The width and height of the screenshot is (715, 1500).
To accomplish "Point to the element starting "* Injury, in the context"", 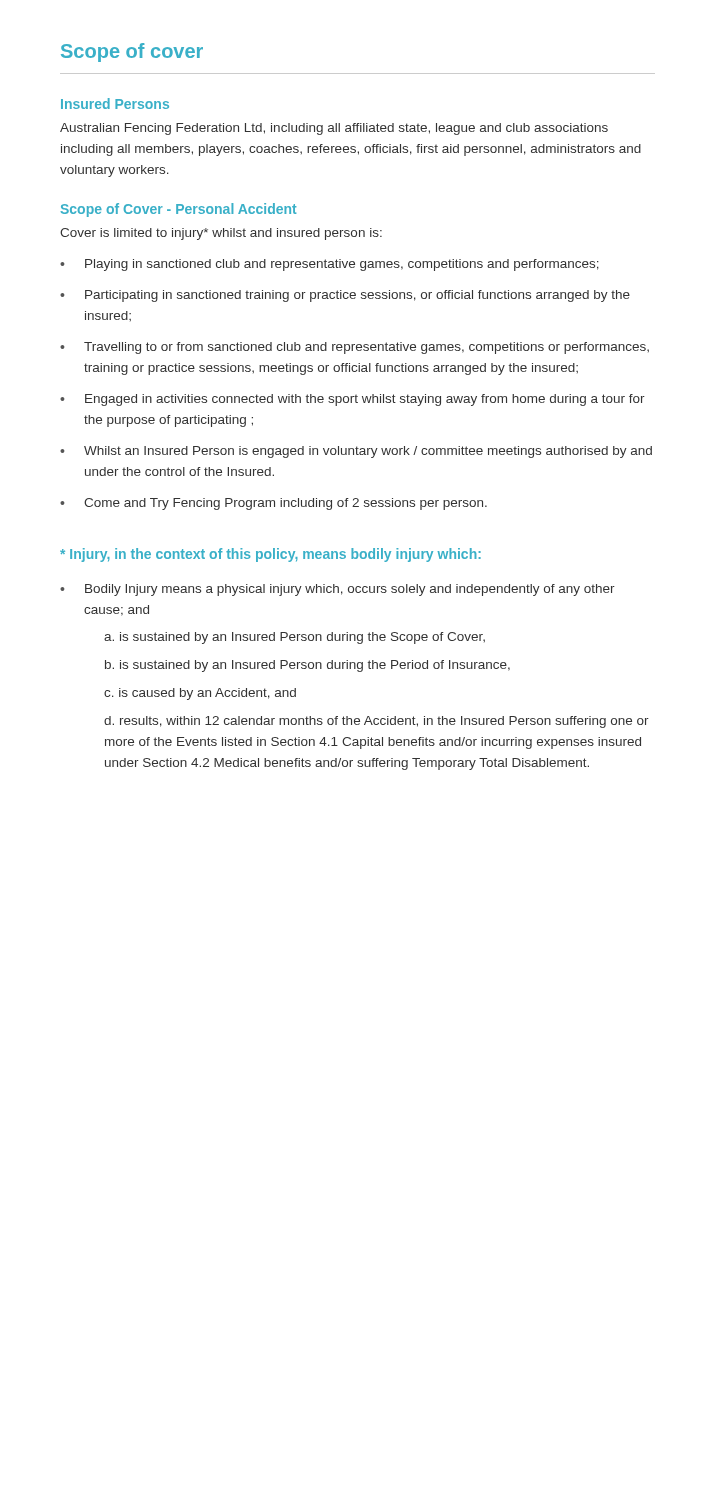I will 271,554.
